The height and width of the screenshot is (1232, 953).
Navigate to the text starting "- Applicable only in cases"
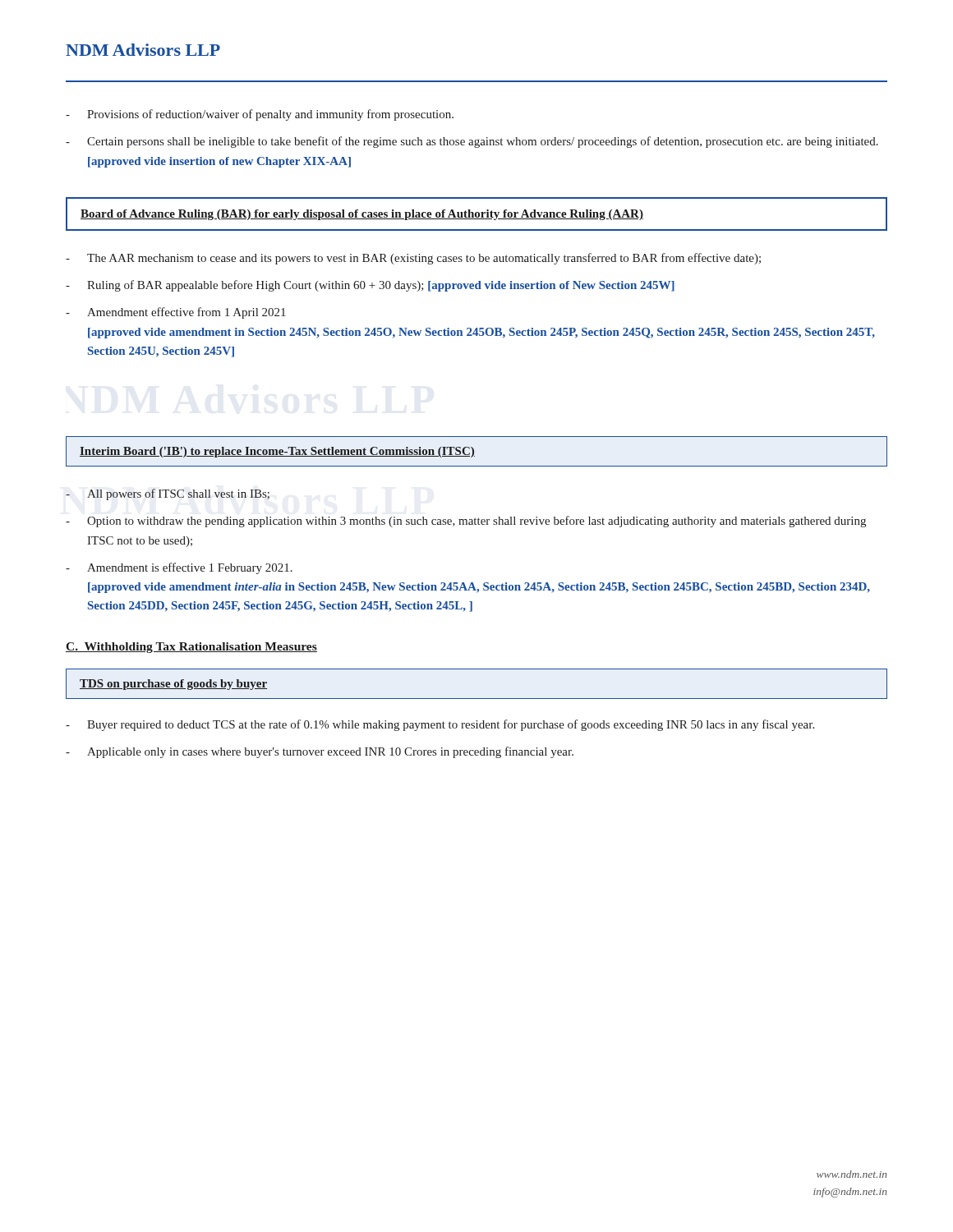[476, 752]
